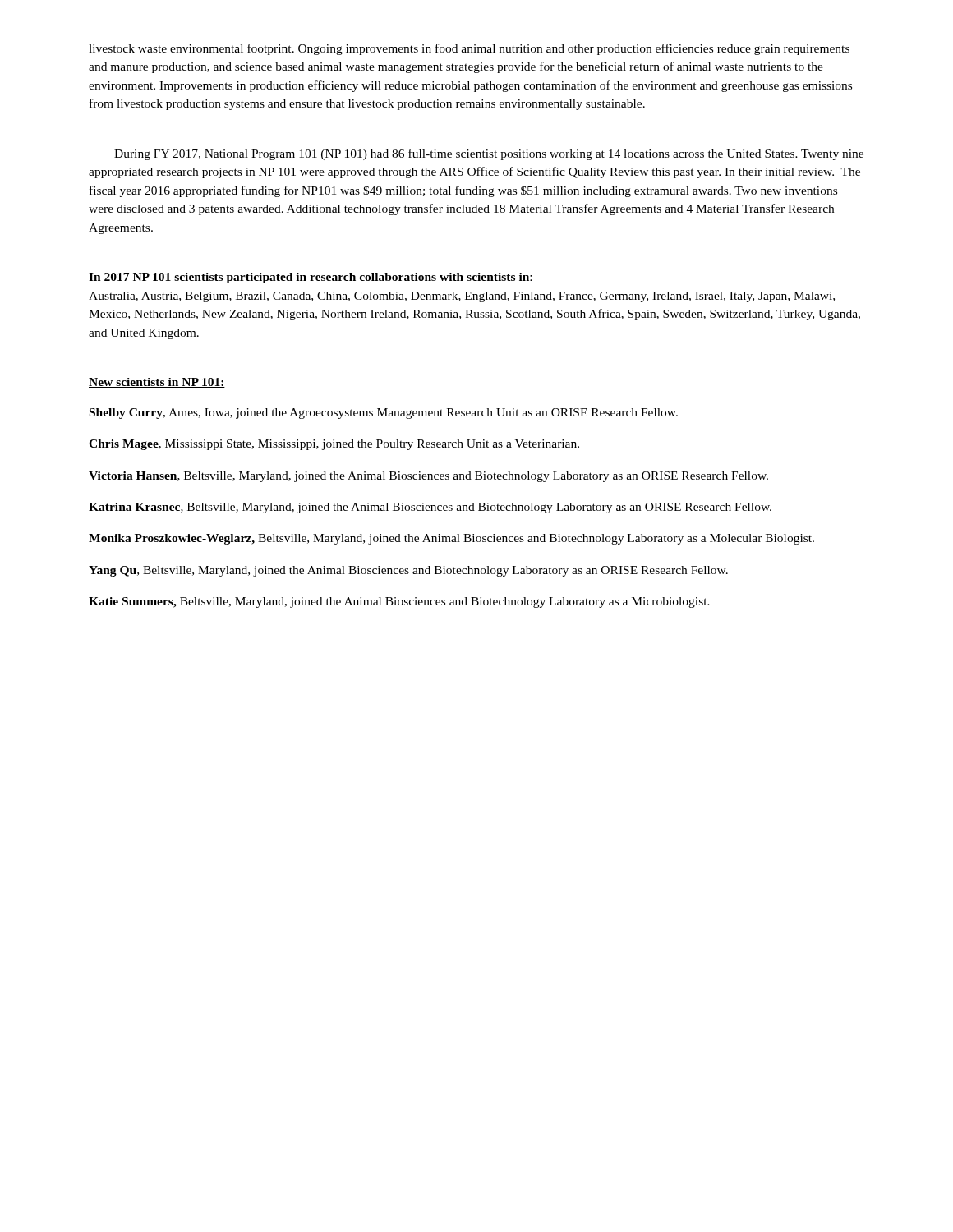Screen dimensions: 1232x953
Task: Find the text block starting "In 2017 NP"
Action: coord(476,305)
